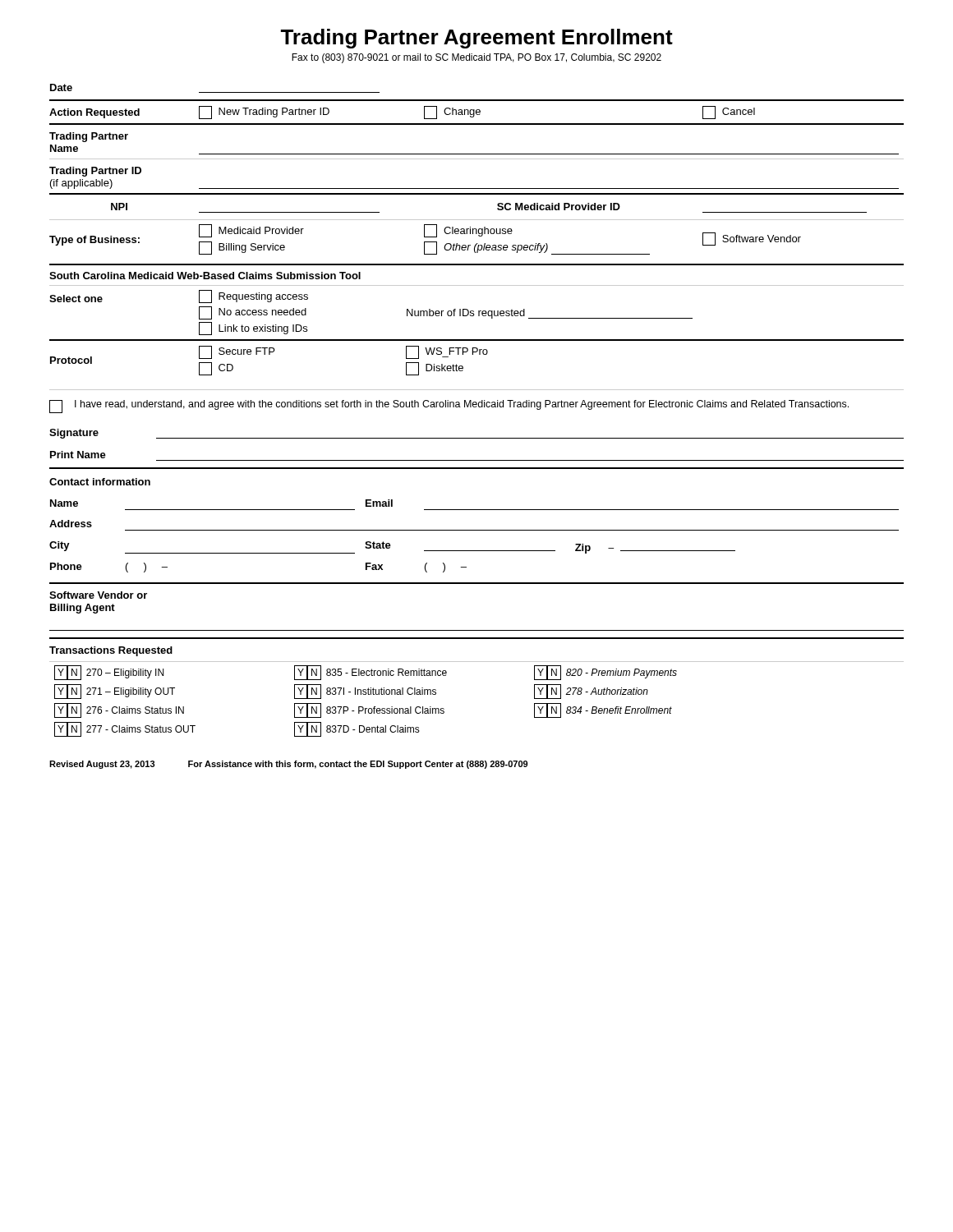953x1232 pixels.
Task: Select the table that reads "Y N 270 –"
Action: coord(476,702)
